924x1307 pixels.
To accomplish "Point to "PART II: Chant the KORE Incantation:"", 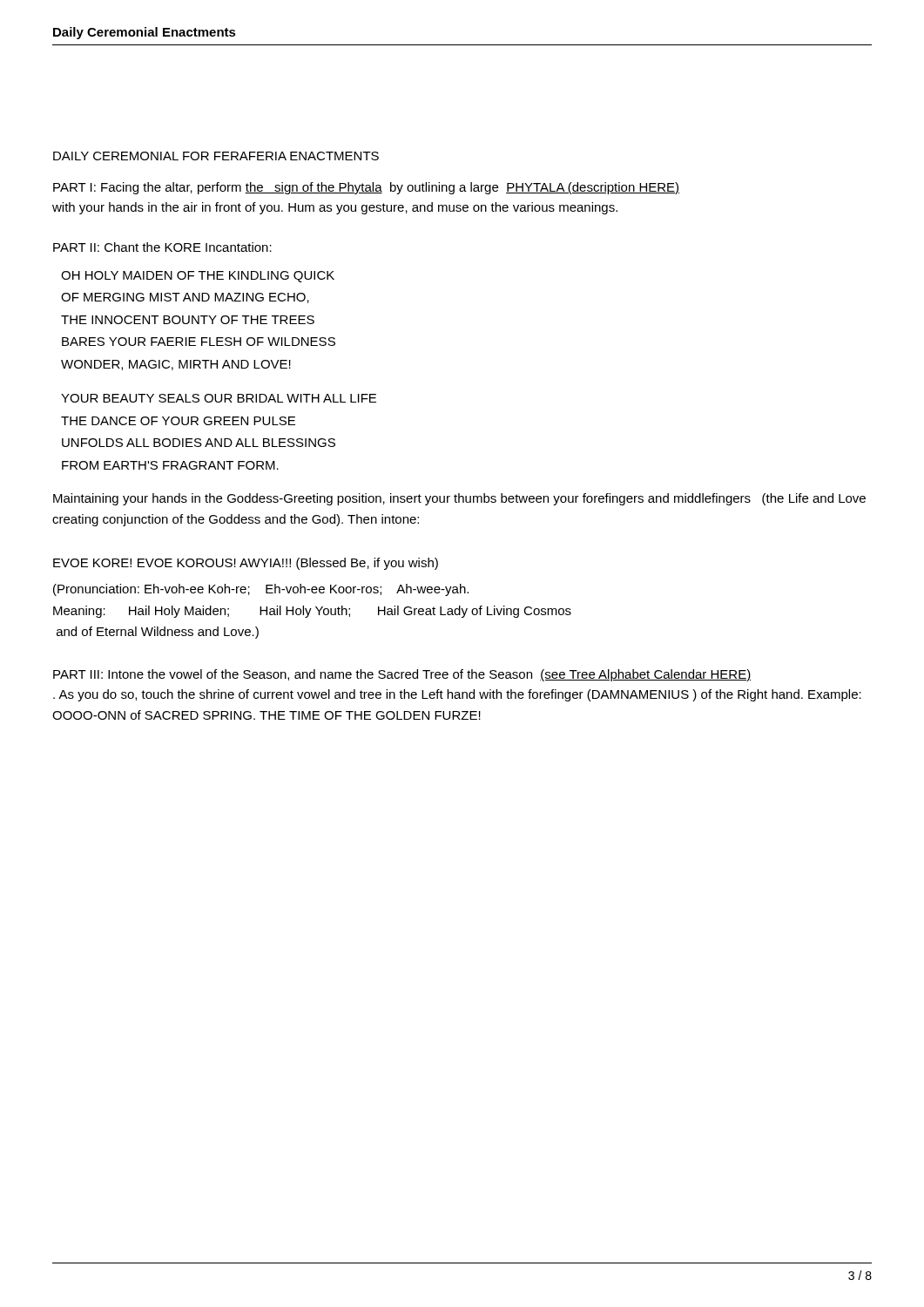I will click(x=162, y=247).
